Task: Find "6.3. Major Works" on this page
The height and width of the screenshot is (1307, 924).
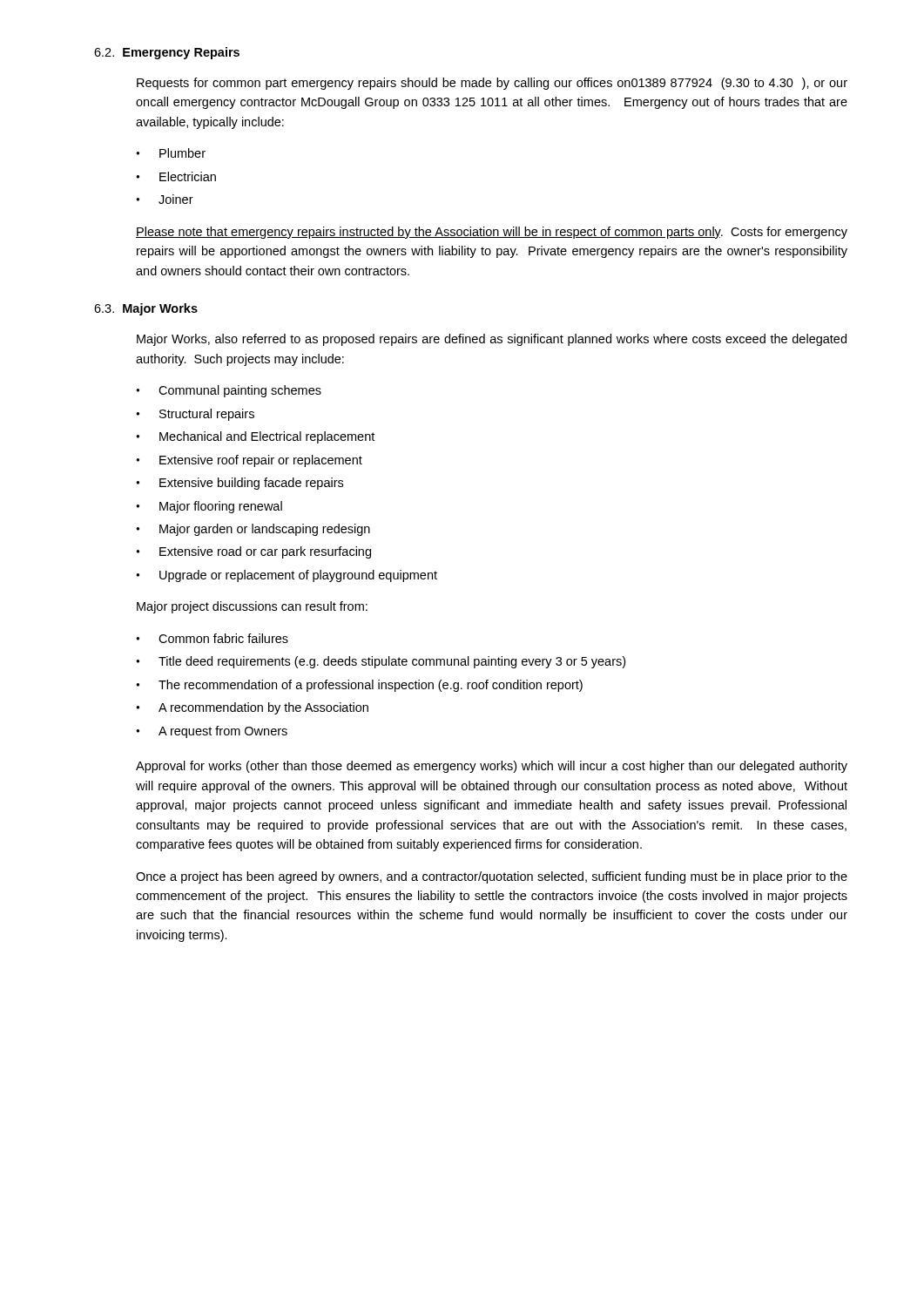Action: tap(146, 309)
